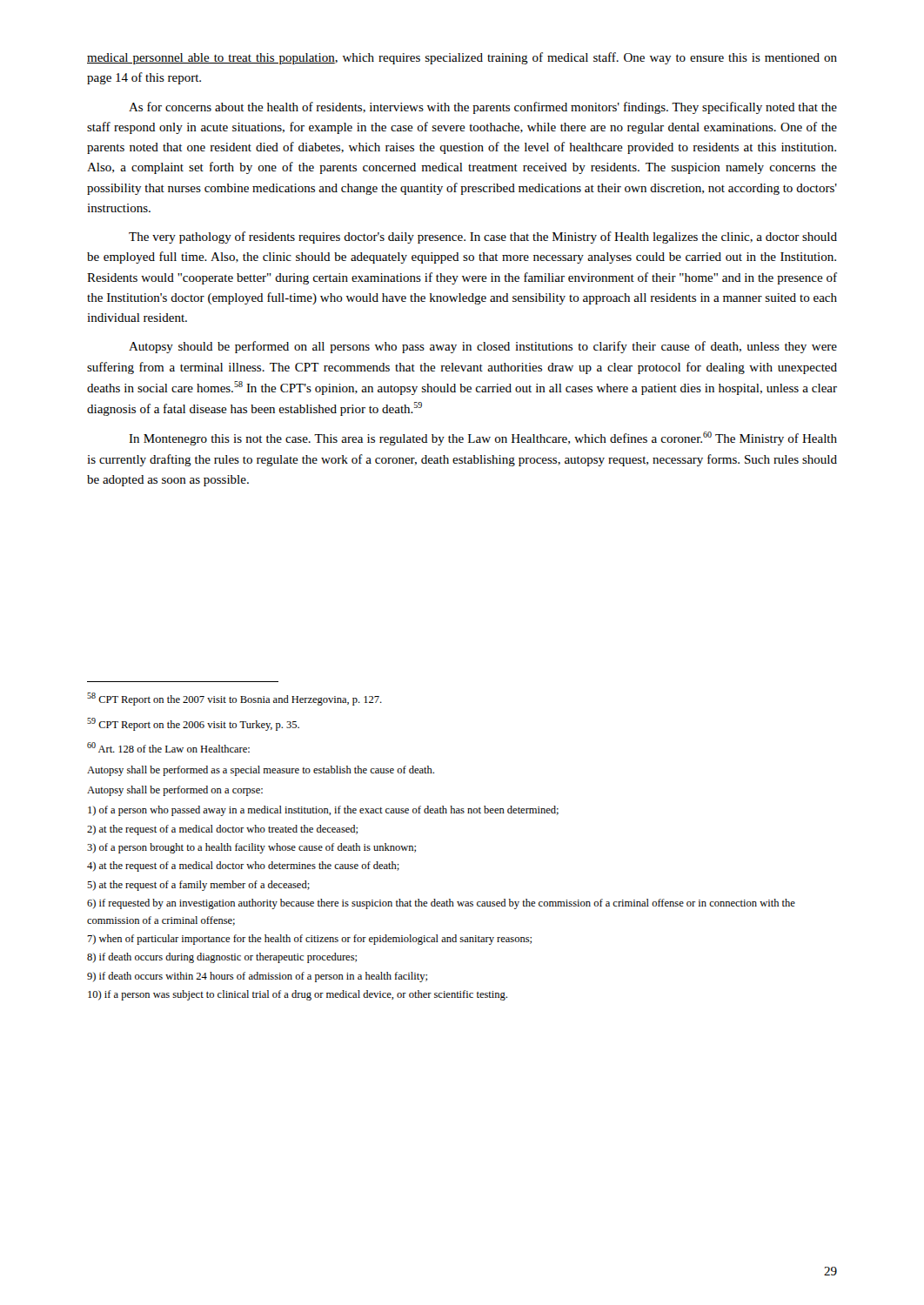This screenshot has height=1305, width=924.
Task: Select the footnote with the text "60 Art. 128 of the Law on Healthcare:"
Action: [x=168, y=747]
